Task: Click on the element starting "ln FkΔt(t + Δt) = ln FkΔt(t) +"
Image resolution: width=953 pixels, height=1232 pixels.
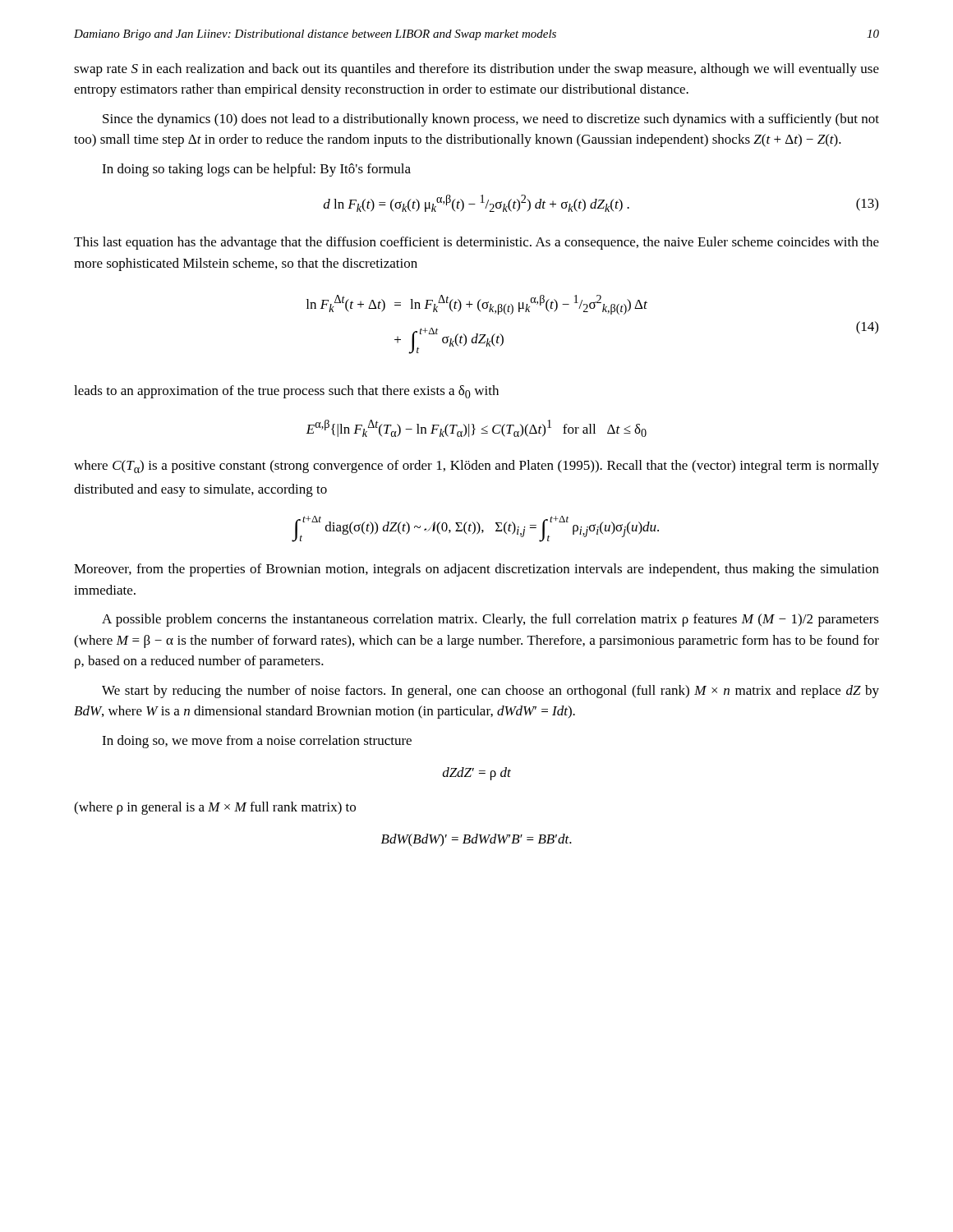Action: (x=590, y=324)
